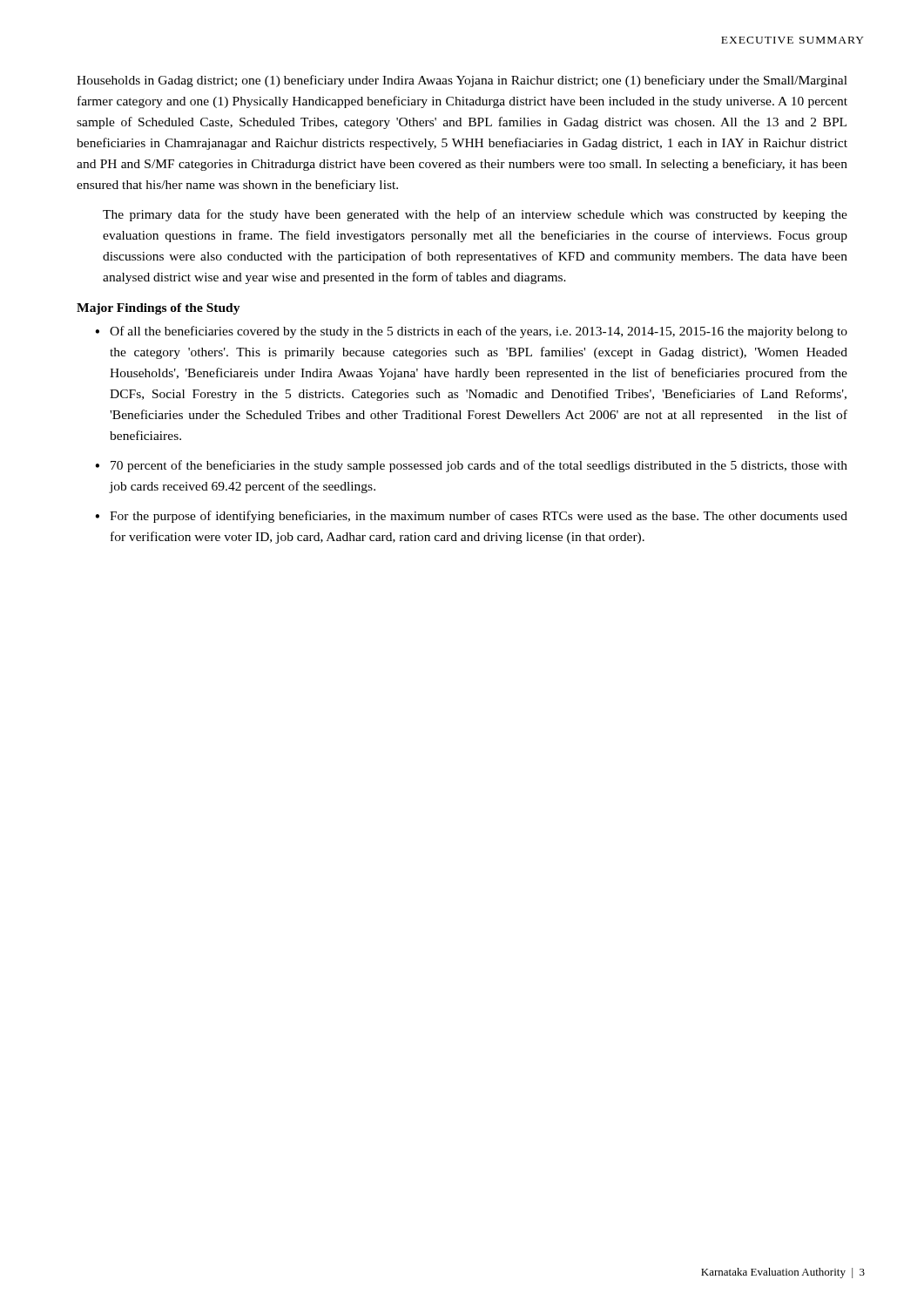The height and width of the screenshot is (1307, 924).
Task: Navigate to the element starting "The primary data for the study have been"
Action: 475,245
